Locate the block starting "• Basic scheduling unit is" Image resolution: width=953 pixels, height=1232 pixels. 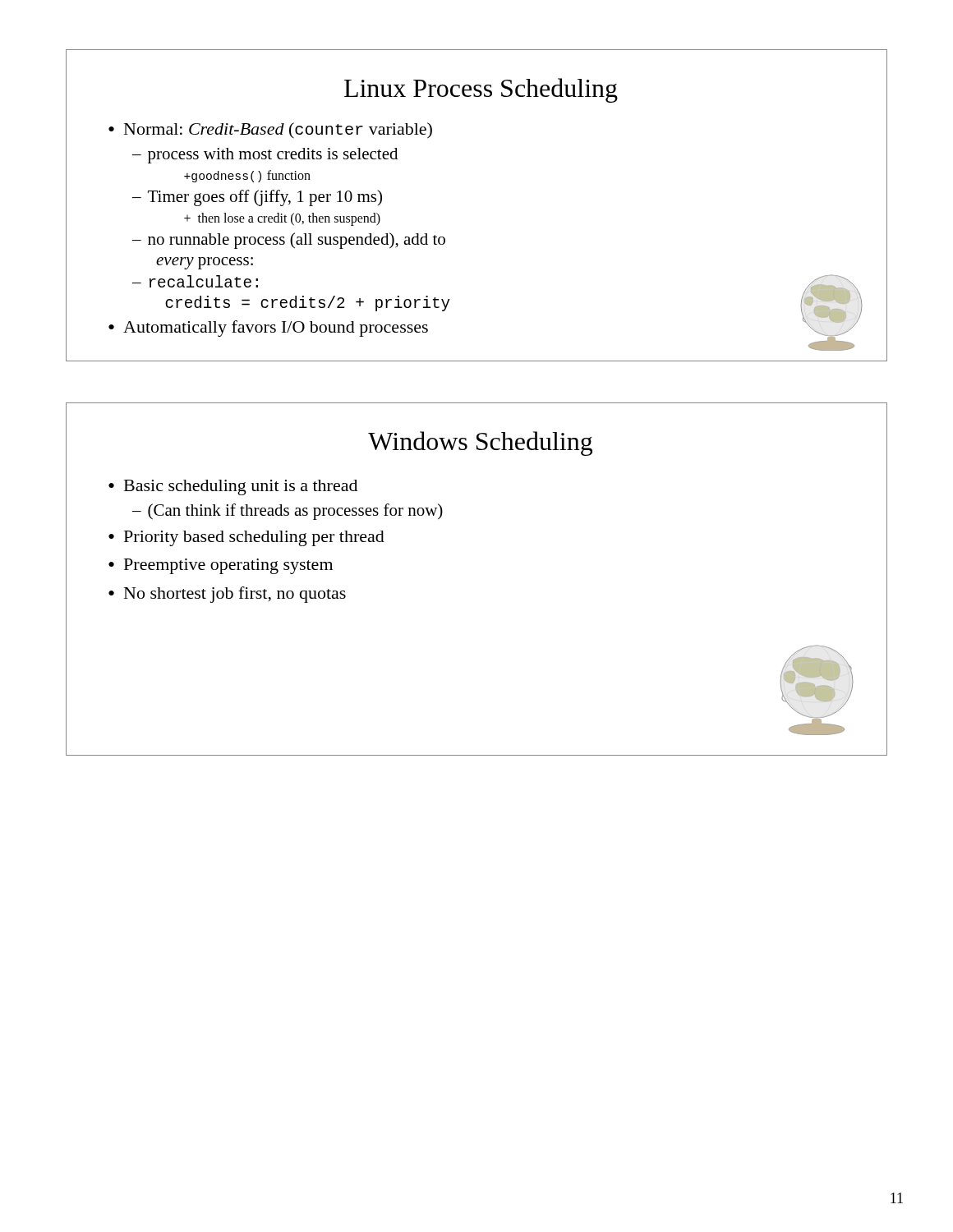click(x=233, y=487)
